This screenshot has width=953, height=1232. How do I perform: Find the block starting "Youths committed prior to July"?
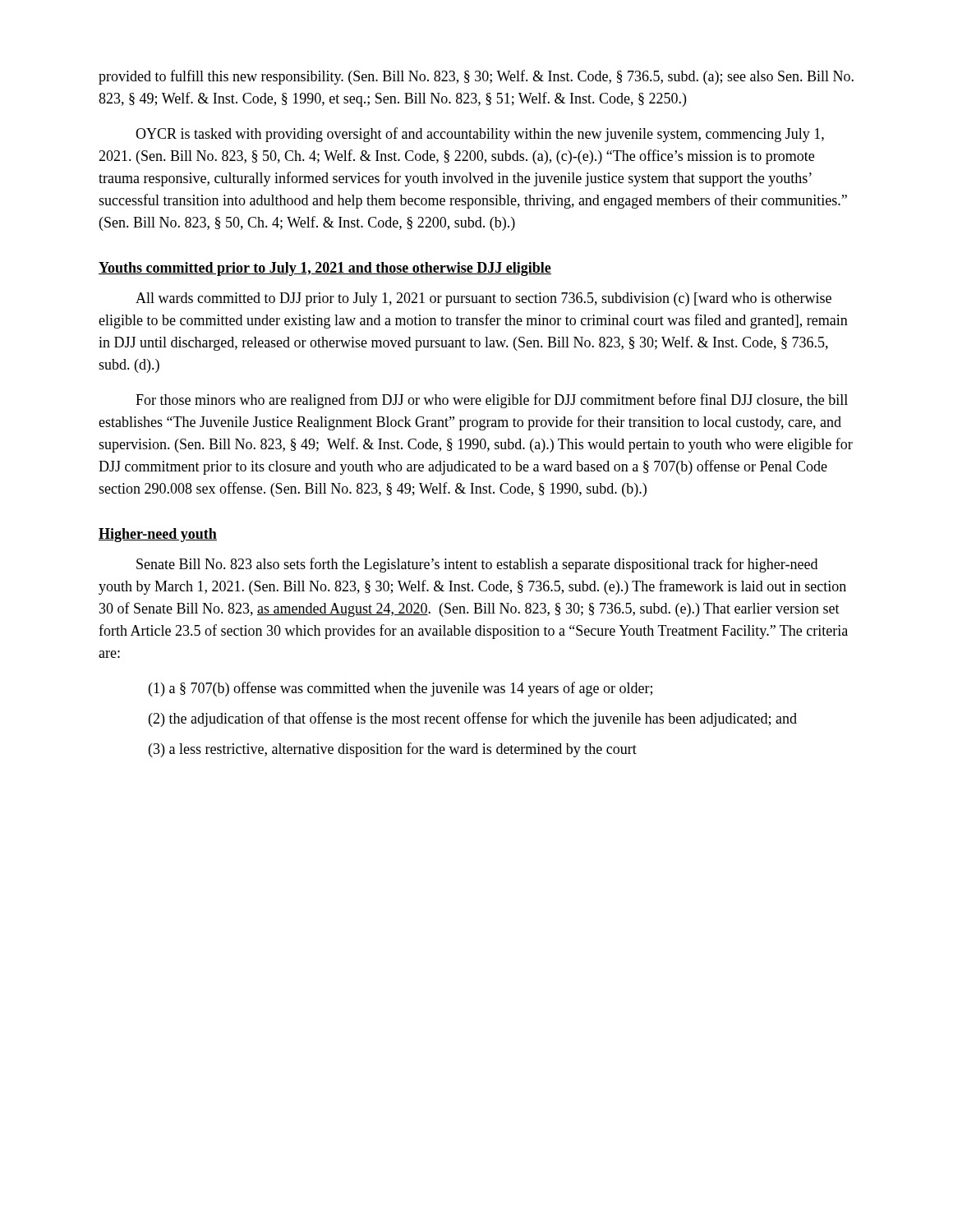coord(476,268)
